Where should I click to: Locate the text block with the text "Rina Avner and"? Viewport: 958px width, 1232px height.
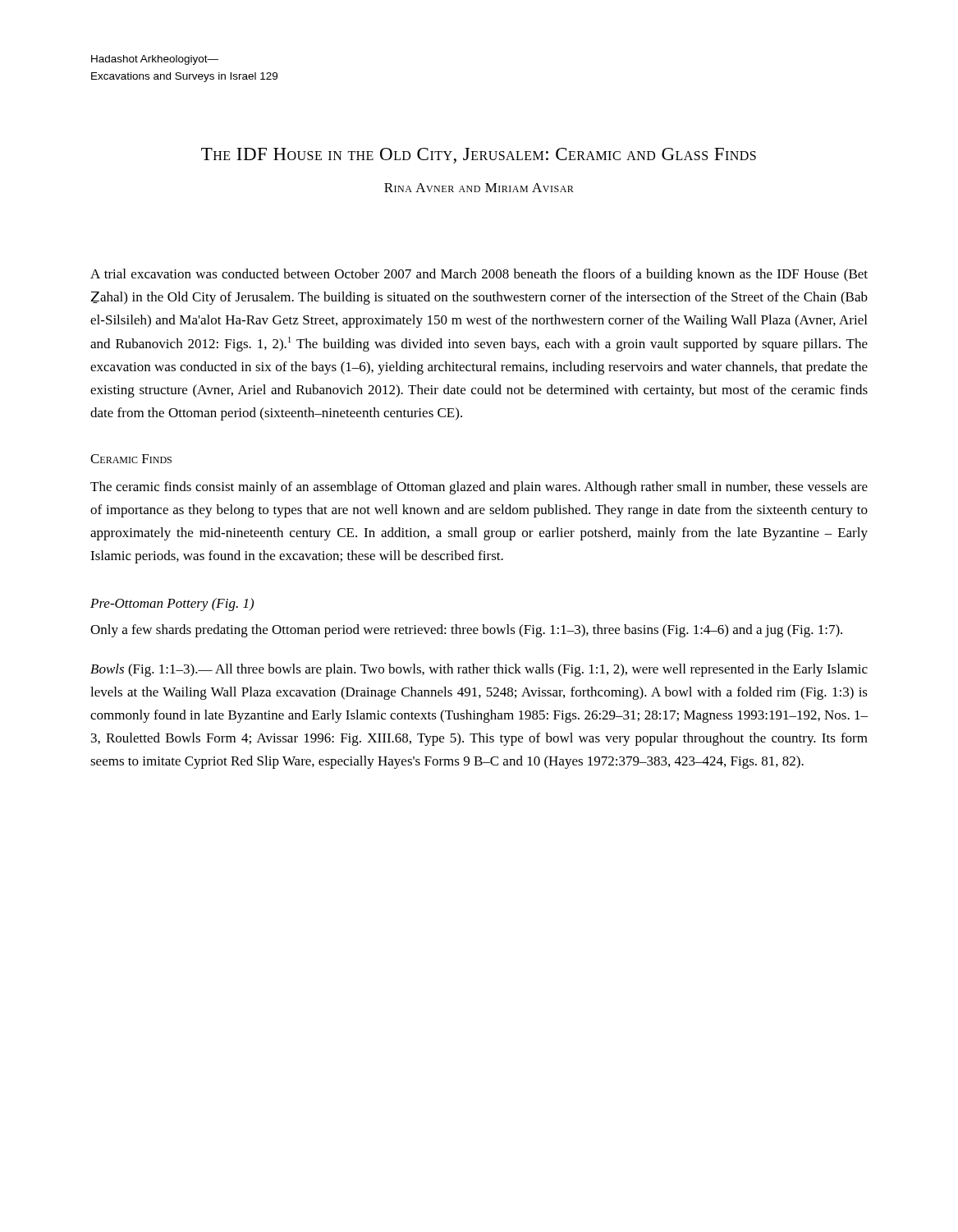tap(479, 188)
